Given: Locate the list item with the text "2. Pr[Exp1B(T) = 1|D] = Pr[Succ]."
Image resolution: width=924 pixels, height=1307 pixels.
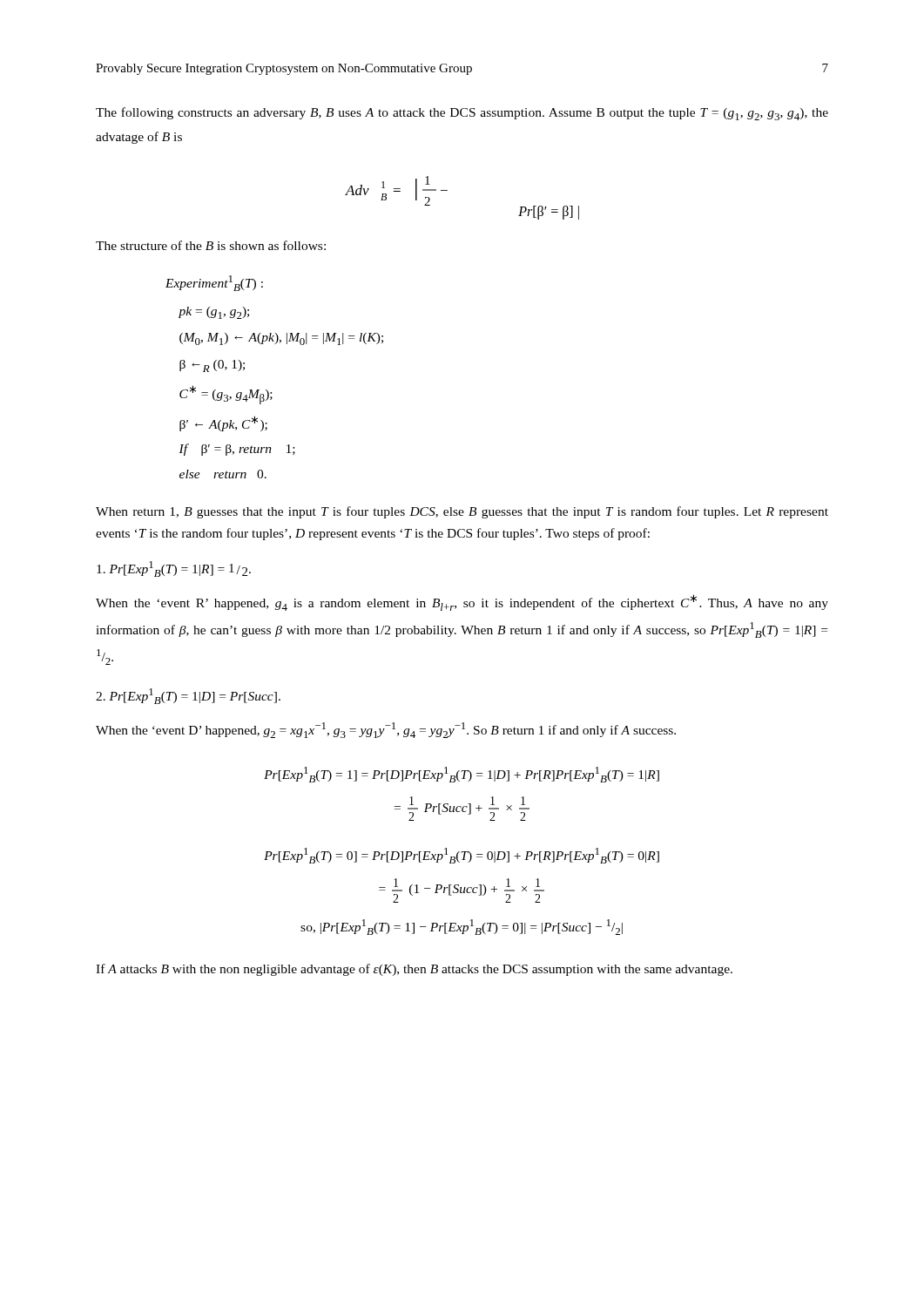Looking at the screenshot, I should pos(188,696).
